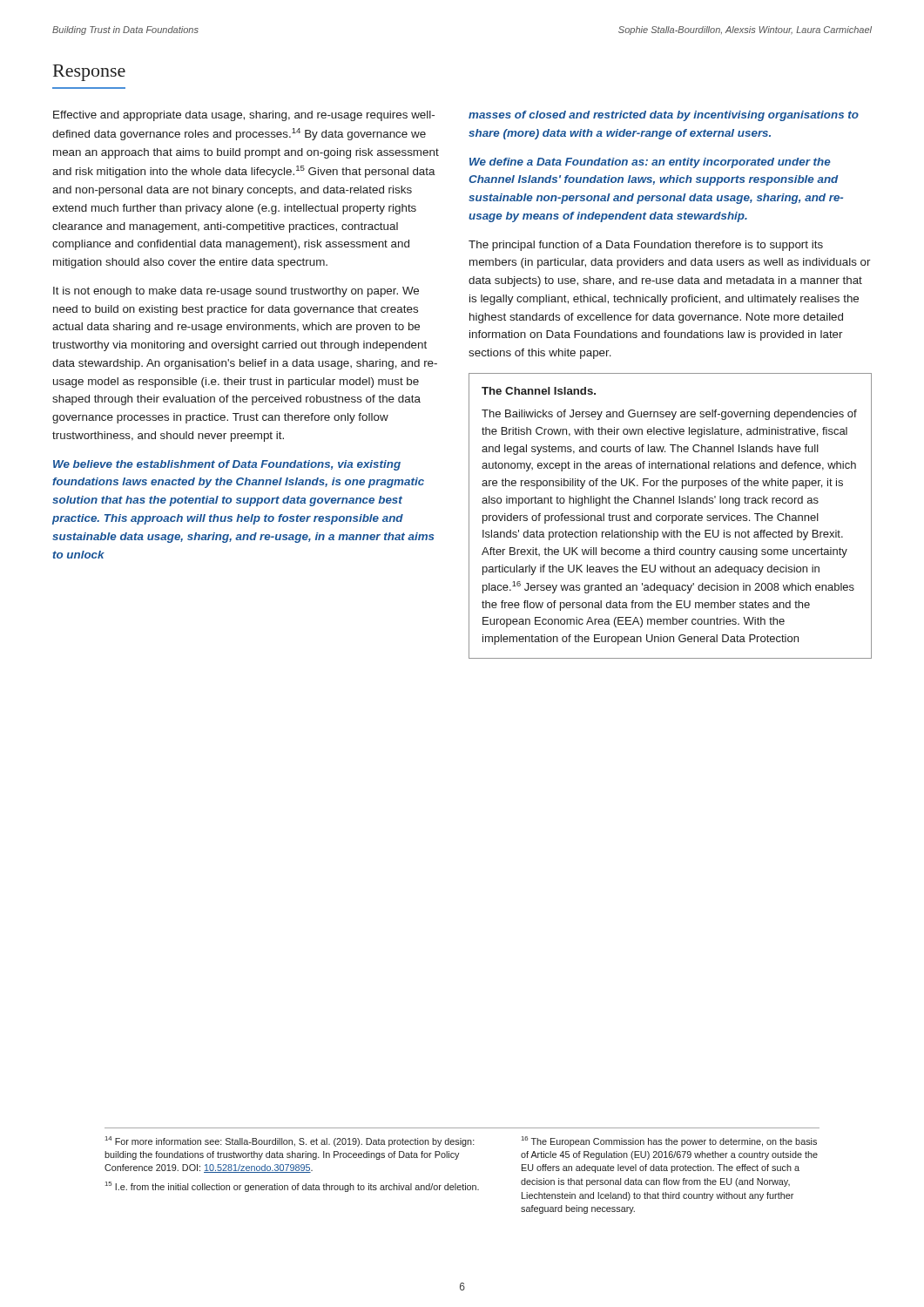
Task: Click the passage that begins "The Channel Islands. The Bailiwicks"
Action: [x=670, y=514]
